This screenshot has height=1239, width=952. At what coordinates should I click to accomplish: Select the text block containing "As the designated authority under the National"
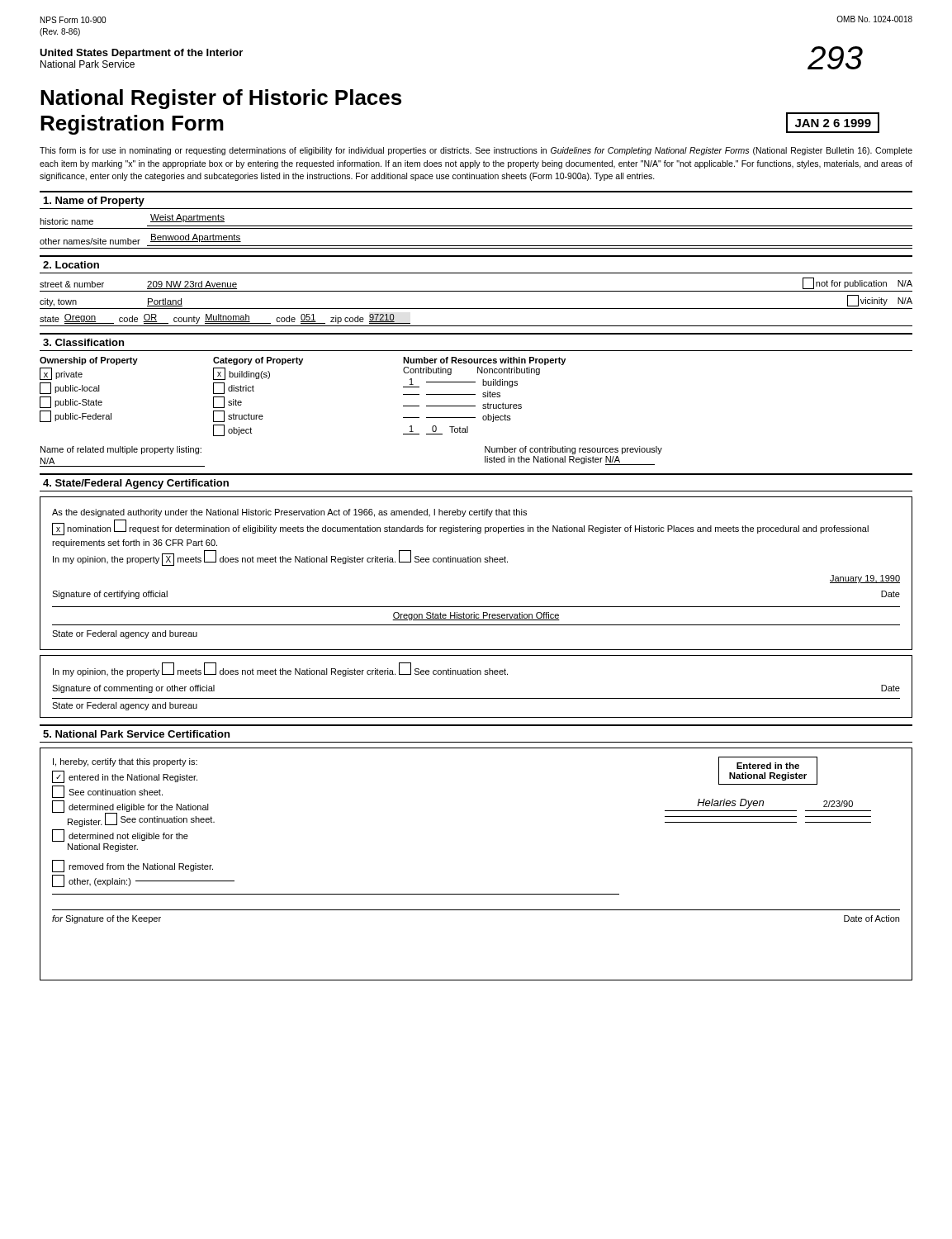[476, 573]
